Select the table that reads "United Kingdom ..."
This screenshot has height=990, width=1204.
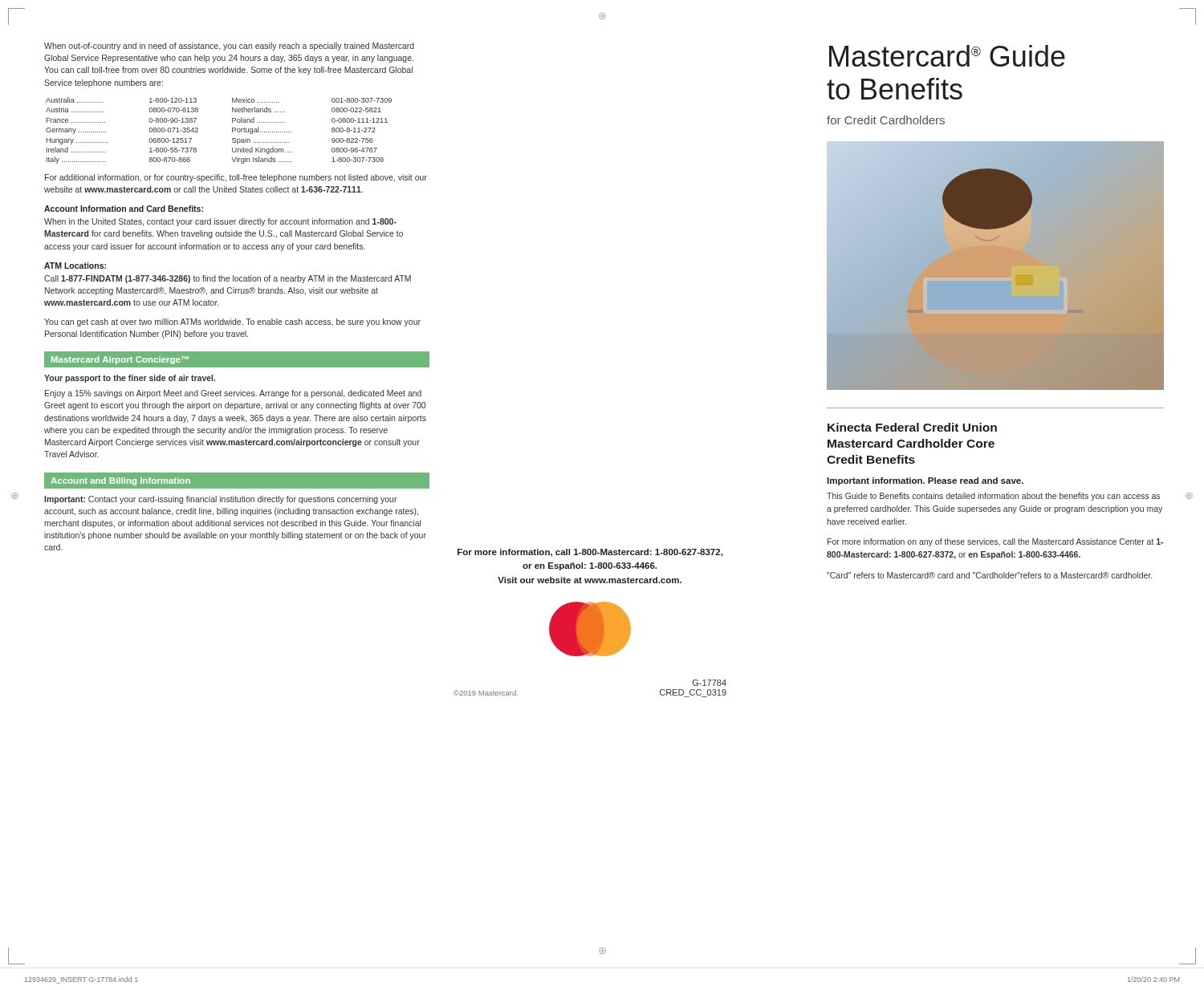pyautogui.click(x=237, y=130)
